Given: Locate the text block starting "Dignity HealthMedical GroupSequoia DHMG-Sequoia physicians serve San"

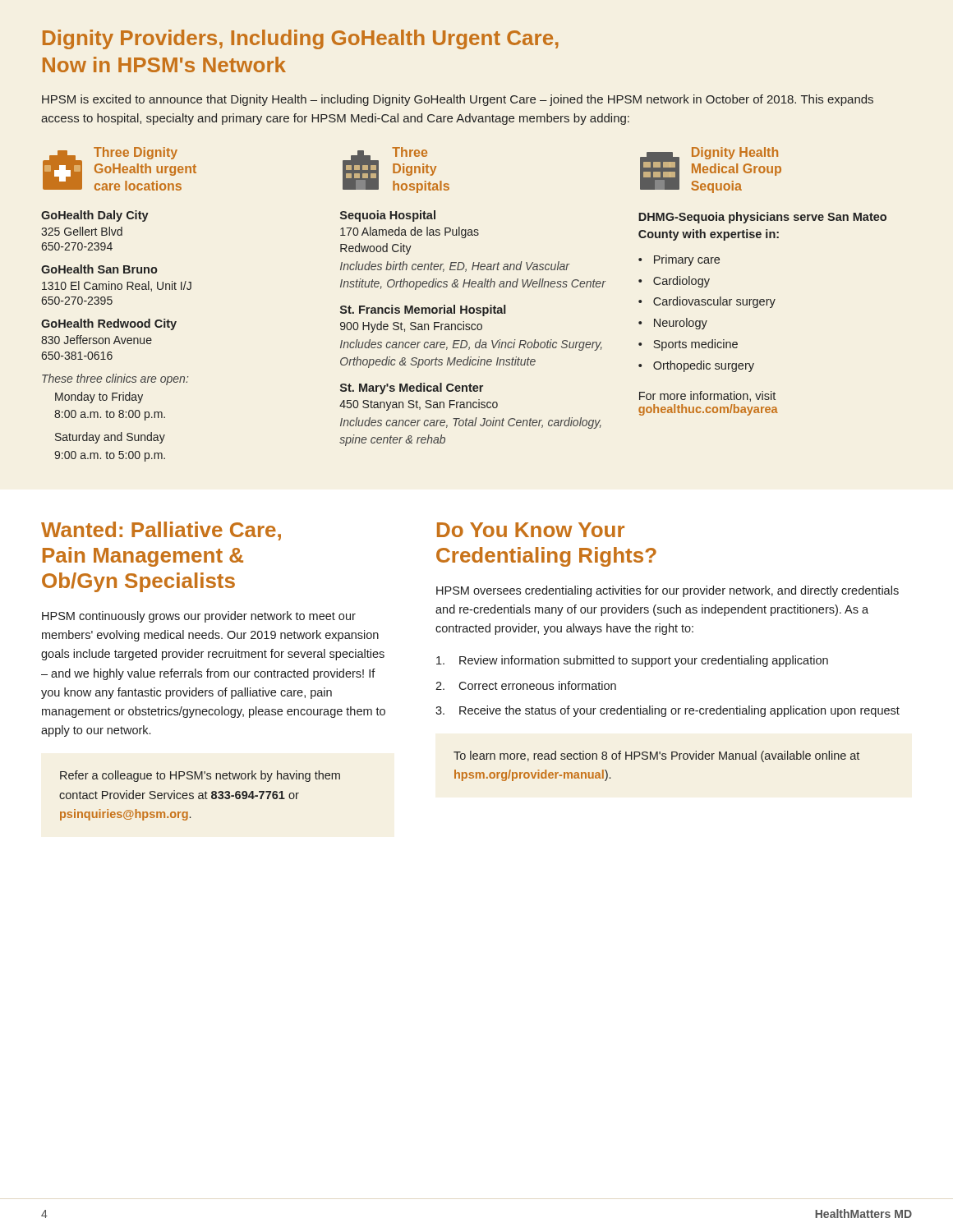Looking at the screenshot, I should point(711,170).
